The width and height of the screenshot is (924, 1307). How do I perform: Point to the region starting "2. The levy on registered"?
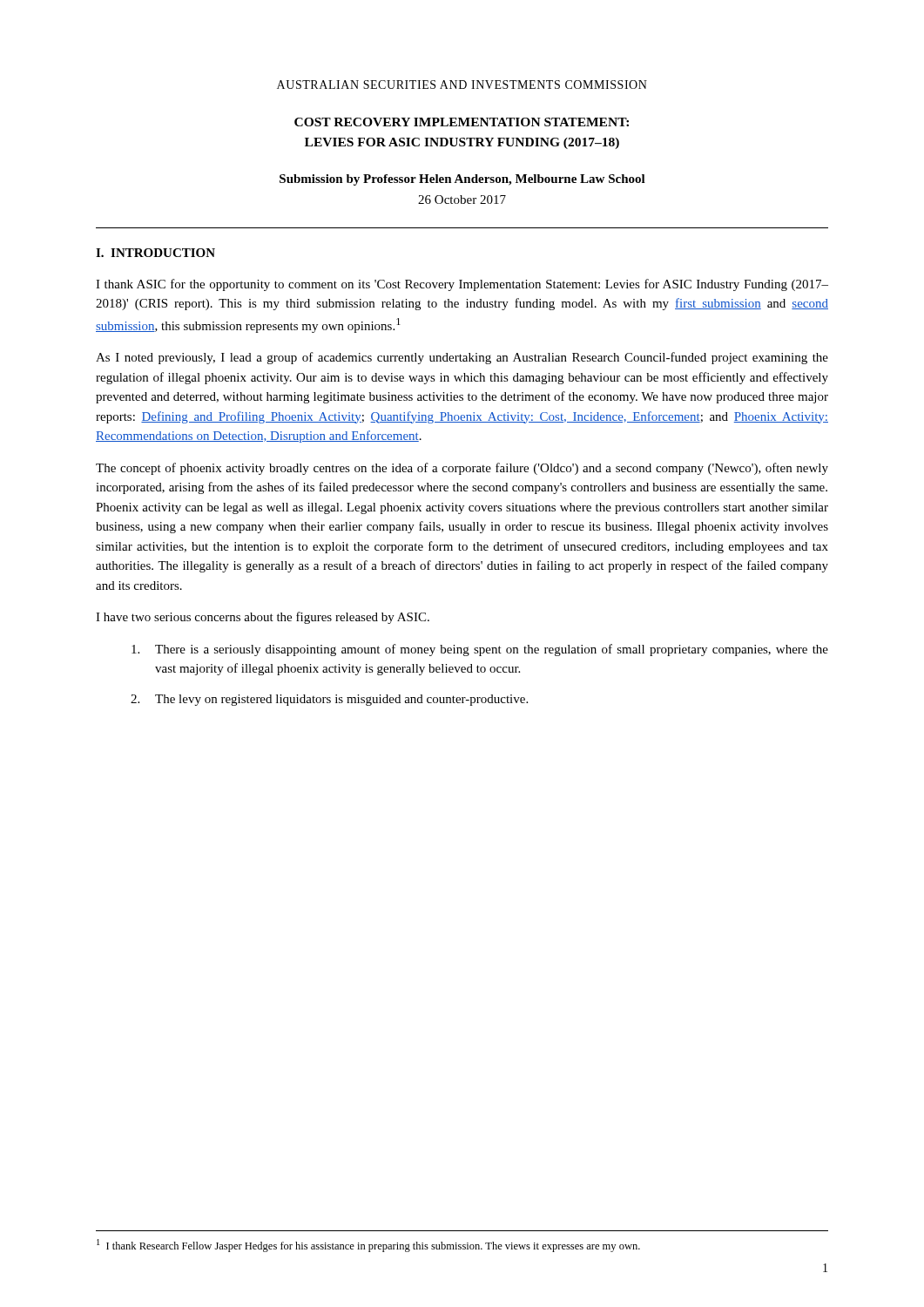[479, 699]
